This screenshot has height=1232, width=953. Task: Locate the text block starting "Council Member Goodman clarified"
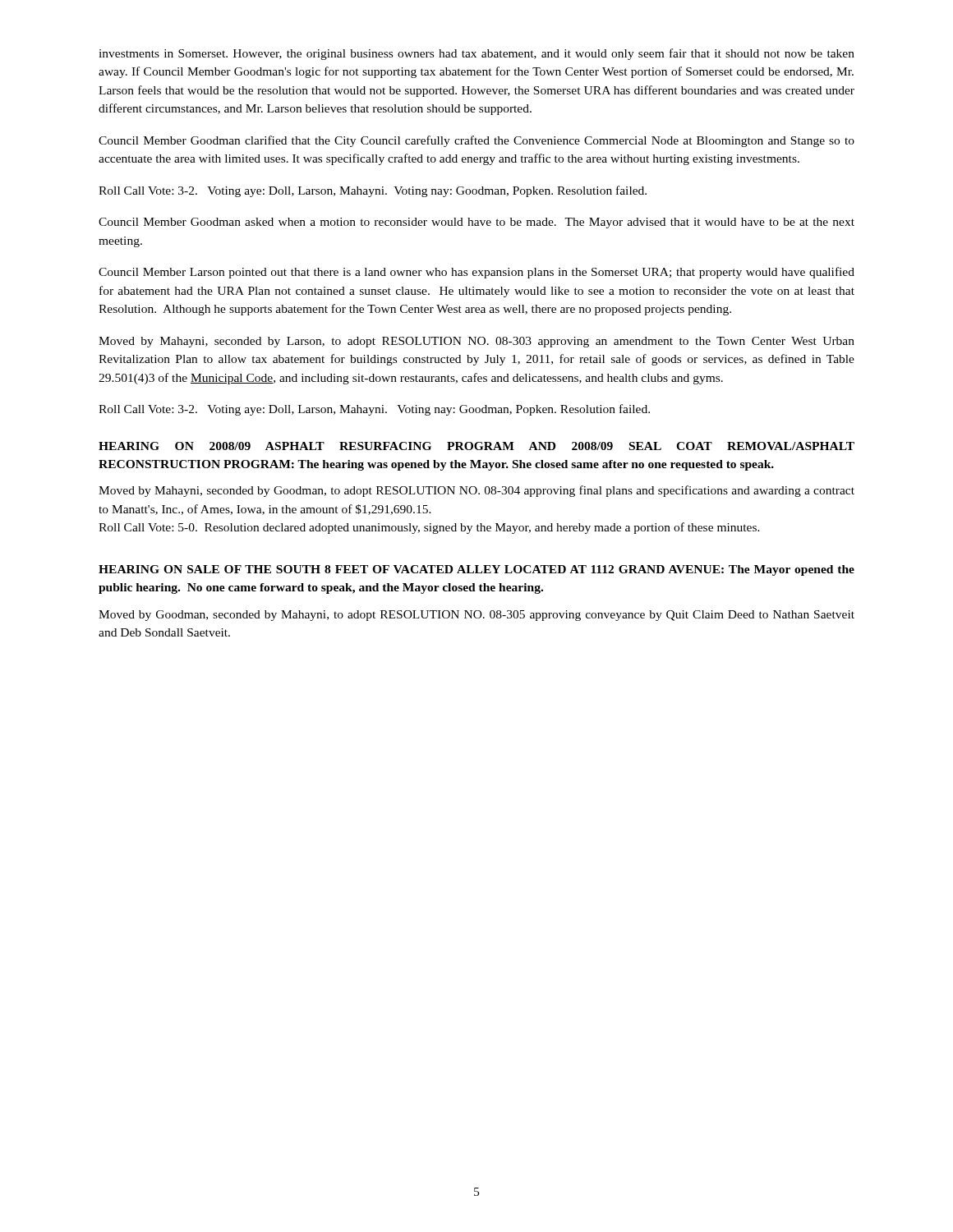point(476,149)
